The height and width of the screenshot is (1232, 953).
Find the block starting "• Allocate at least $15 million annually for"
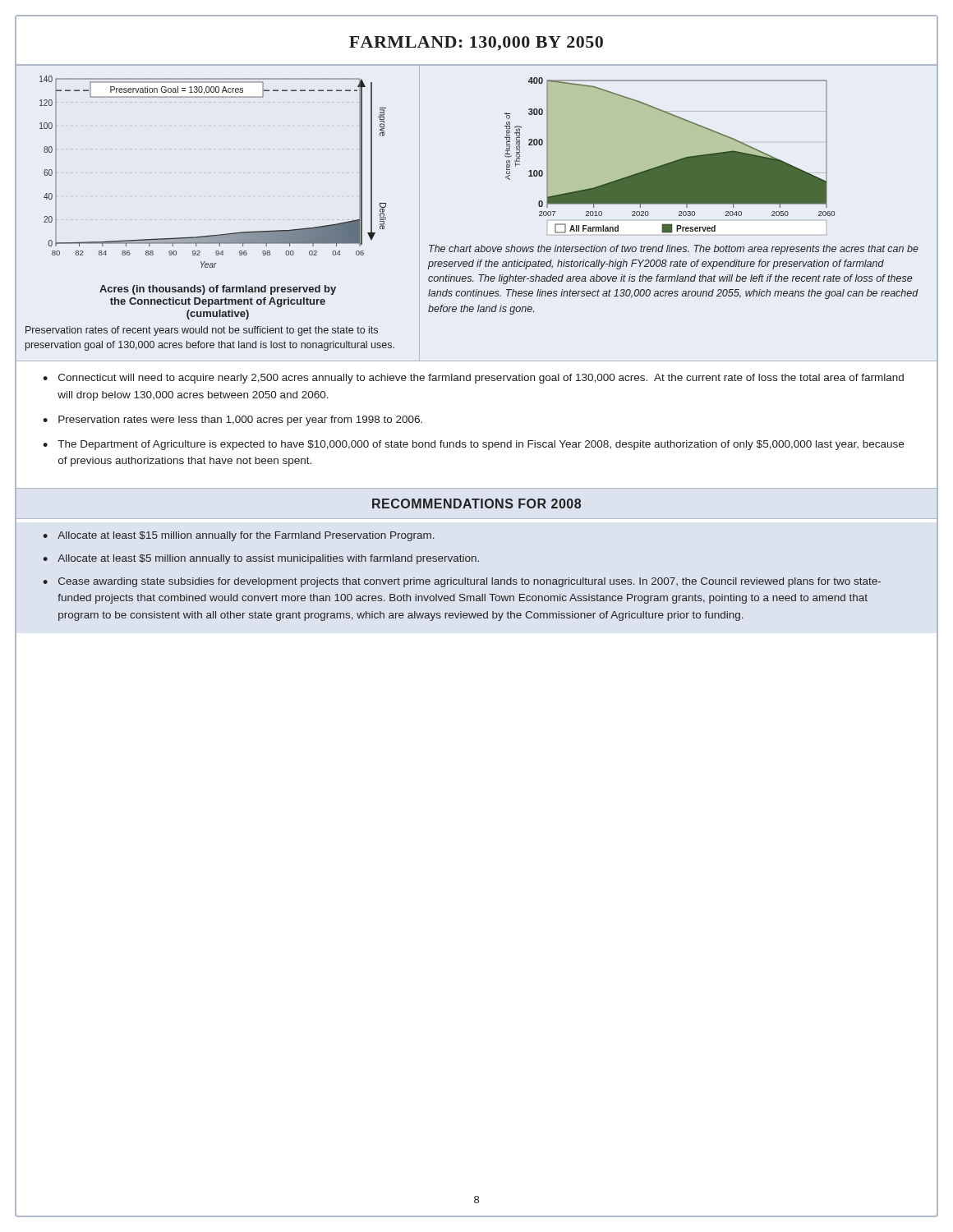(239, 535)
